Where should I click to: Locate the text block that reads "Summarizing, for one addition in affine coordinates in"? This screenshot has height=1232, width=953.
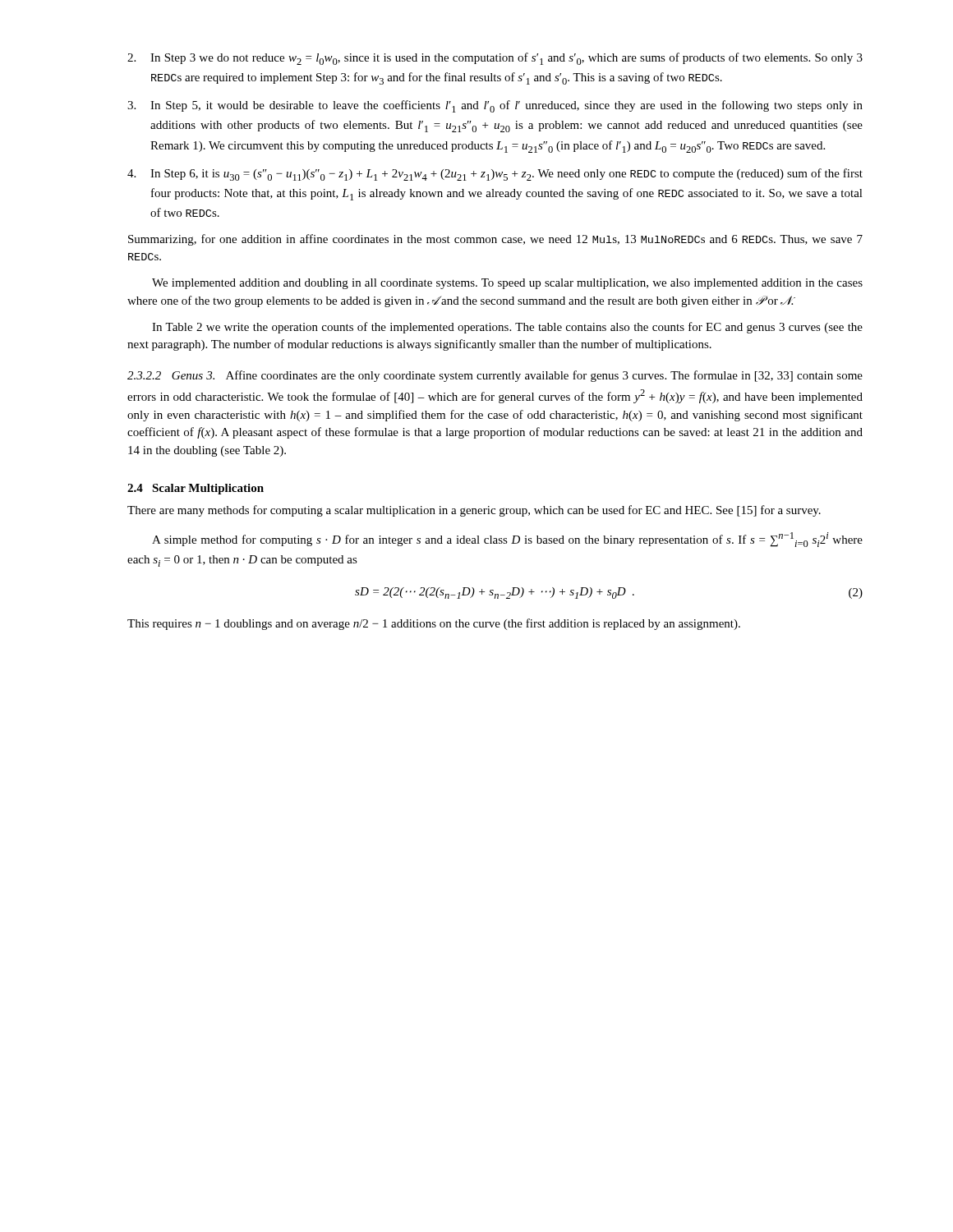click(x=495, y=248)
